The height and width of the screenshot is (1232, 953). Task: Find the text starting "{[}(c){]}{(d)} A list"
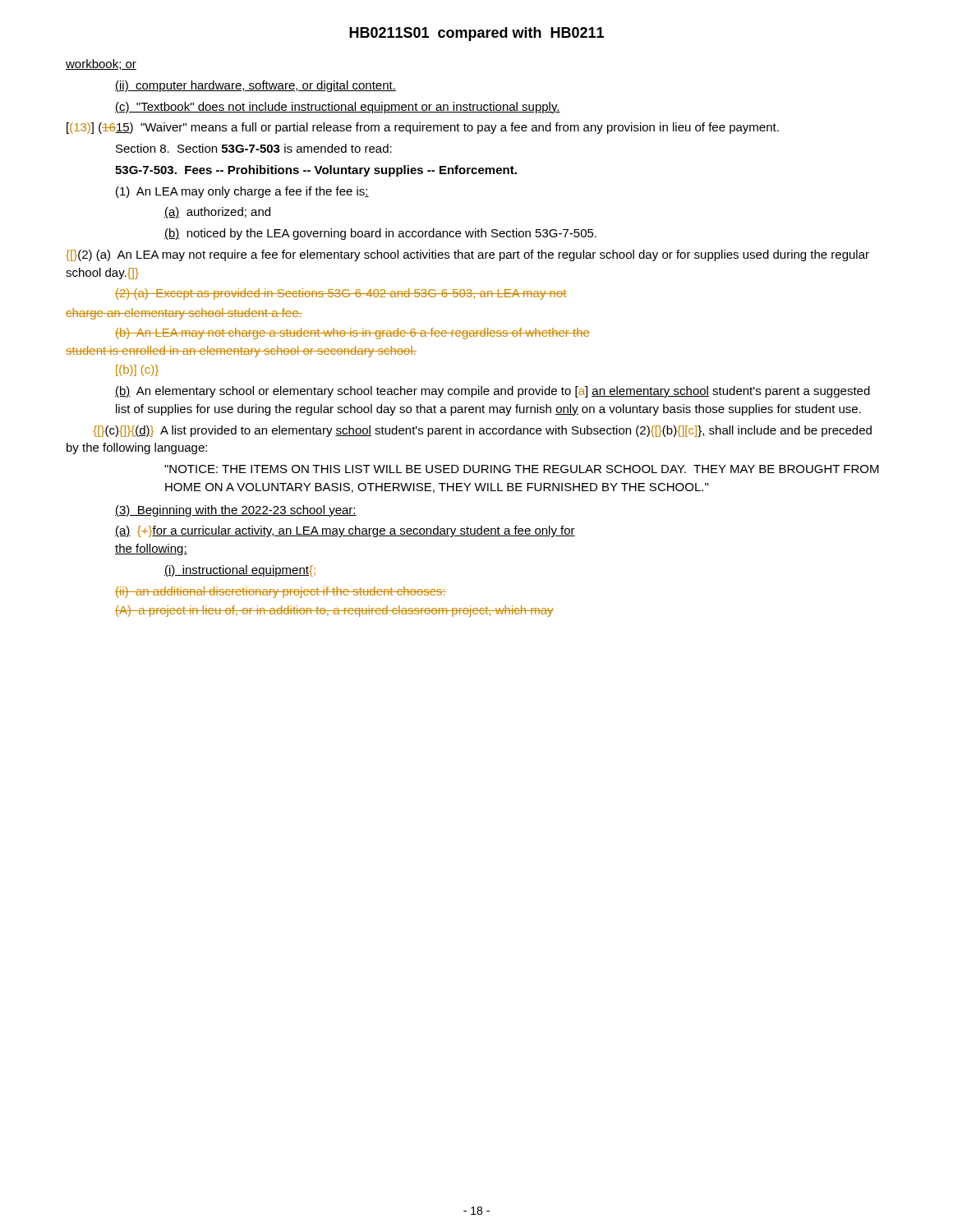click(x=469, y=438)
